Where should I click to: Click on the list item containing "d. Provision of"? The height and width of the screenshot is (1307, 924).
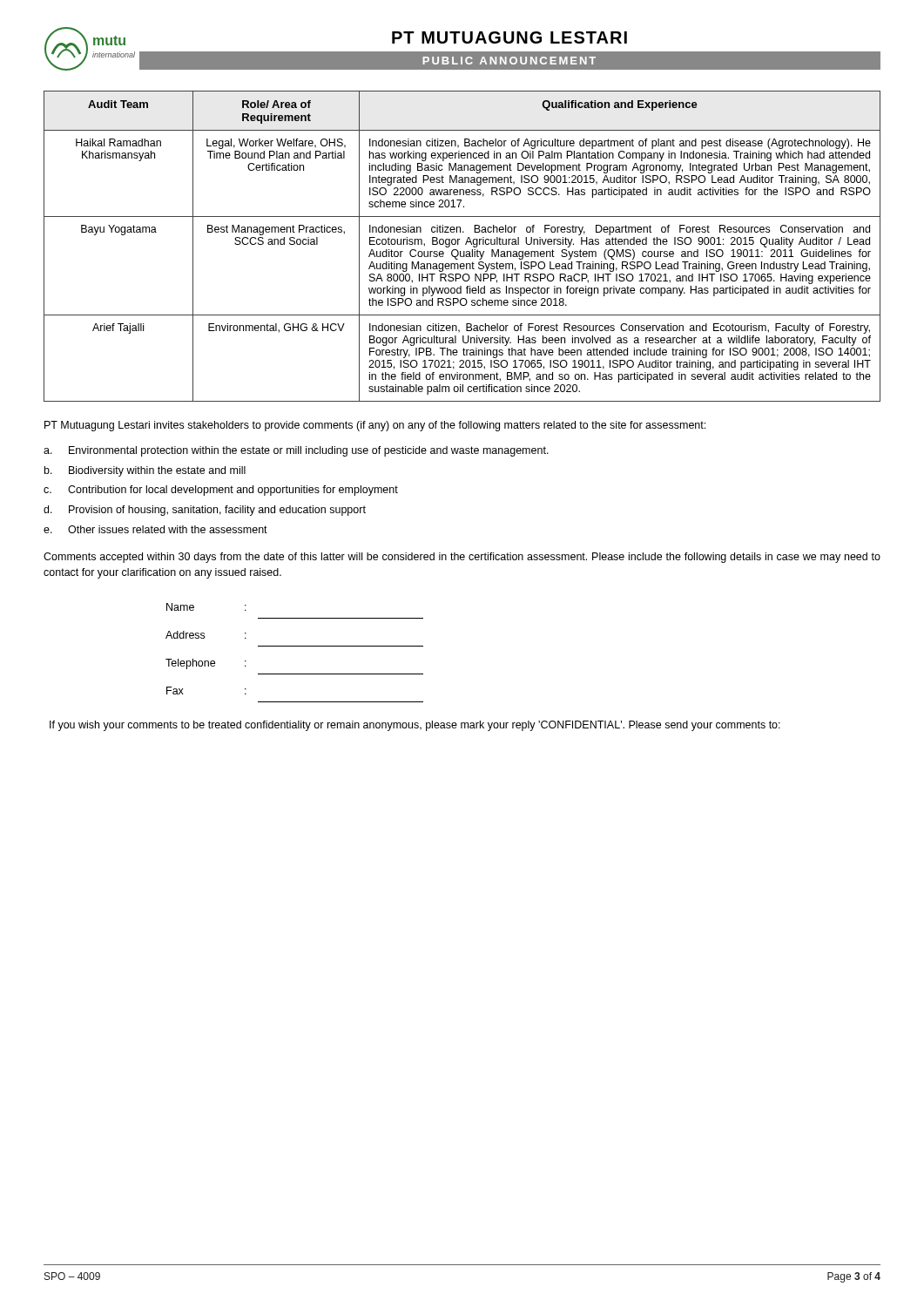(x=205, y=510)
